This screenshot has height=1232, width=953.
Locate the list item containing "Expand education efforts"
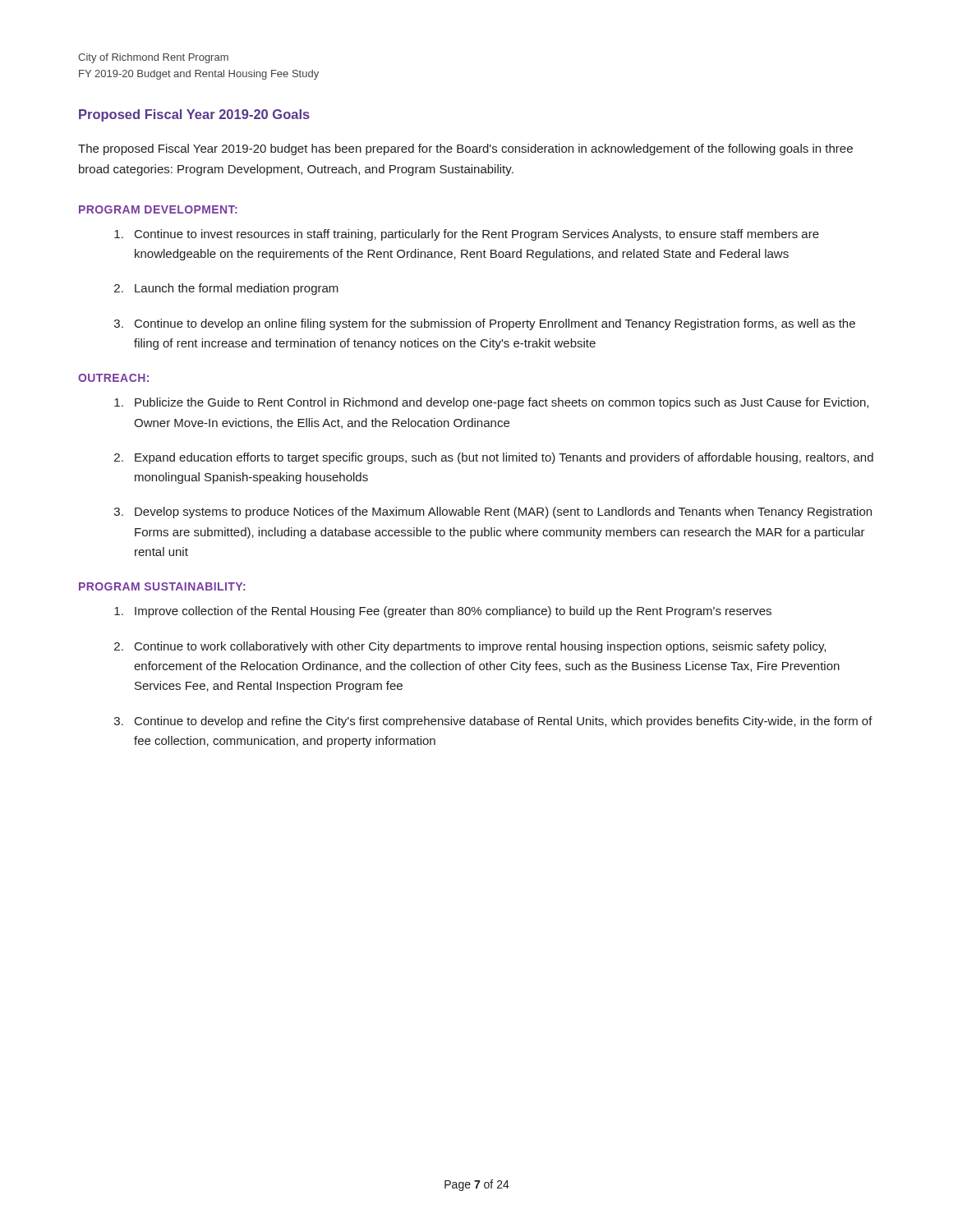coord(504,467)
